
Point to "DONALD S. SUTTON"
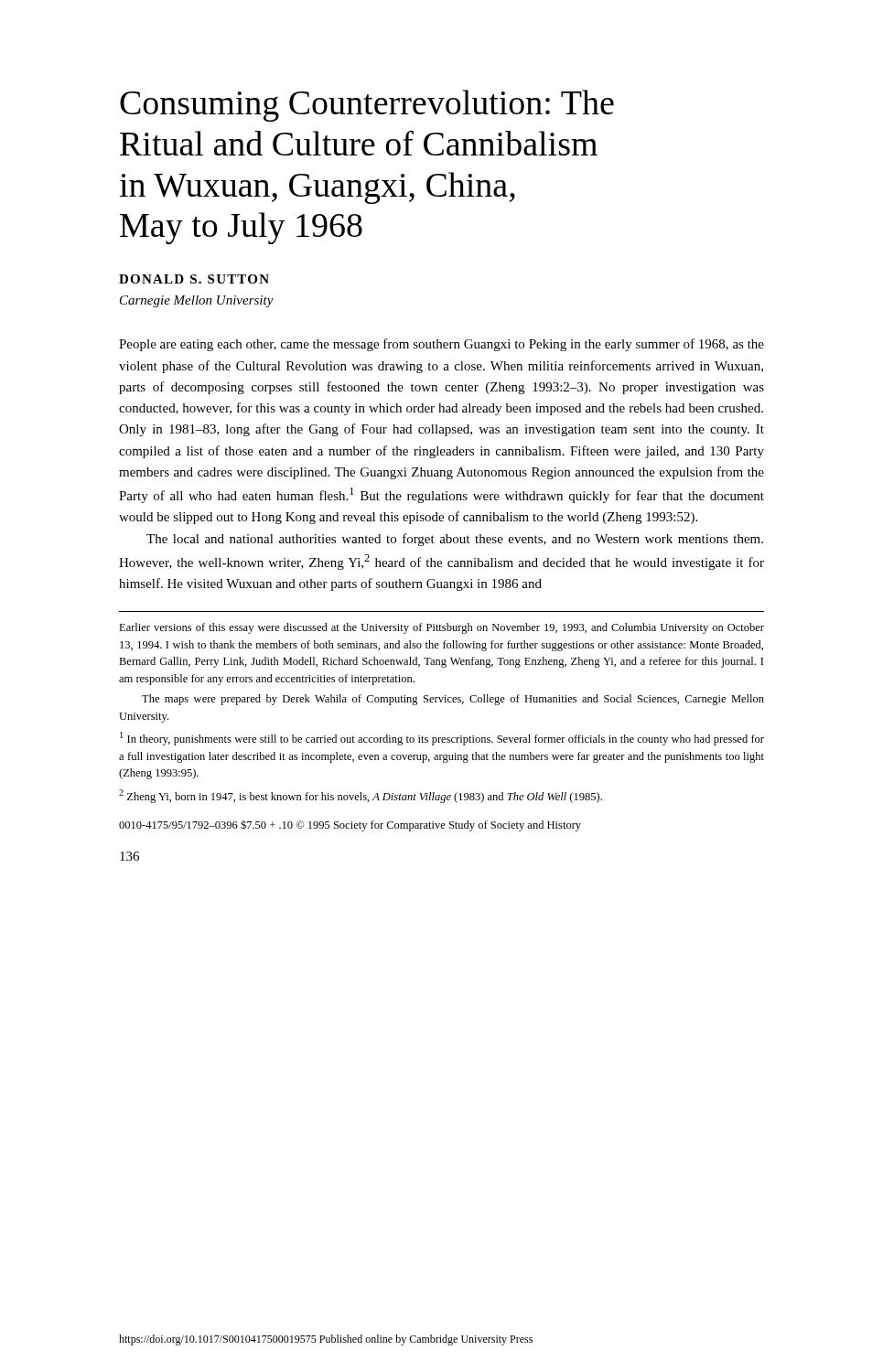pyautogui.click(x=194, y=279)
